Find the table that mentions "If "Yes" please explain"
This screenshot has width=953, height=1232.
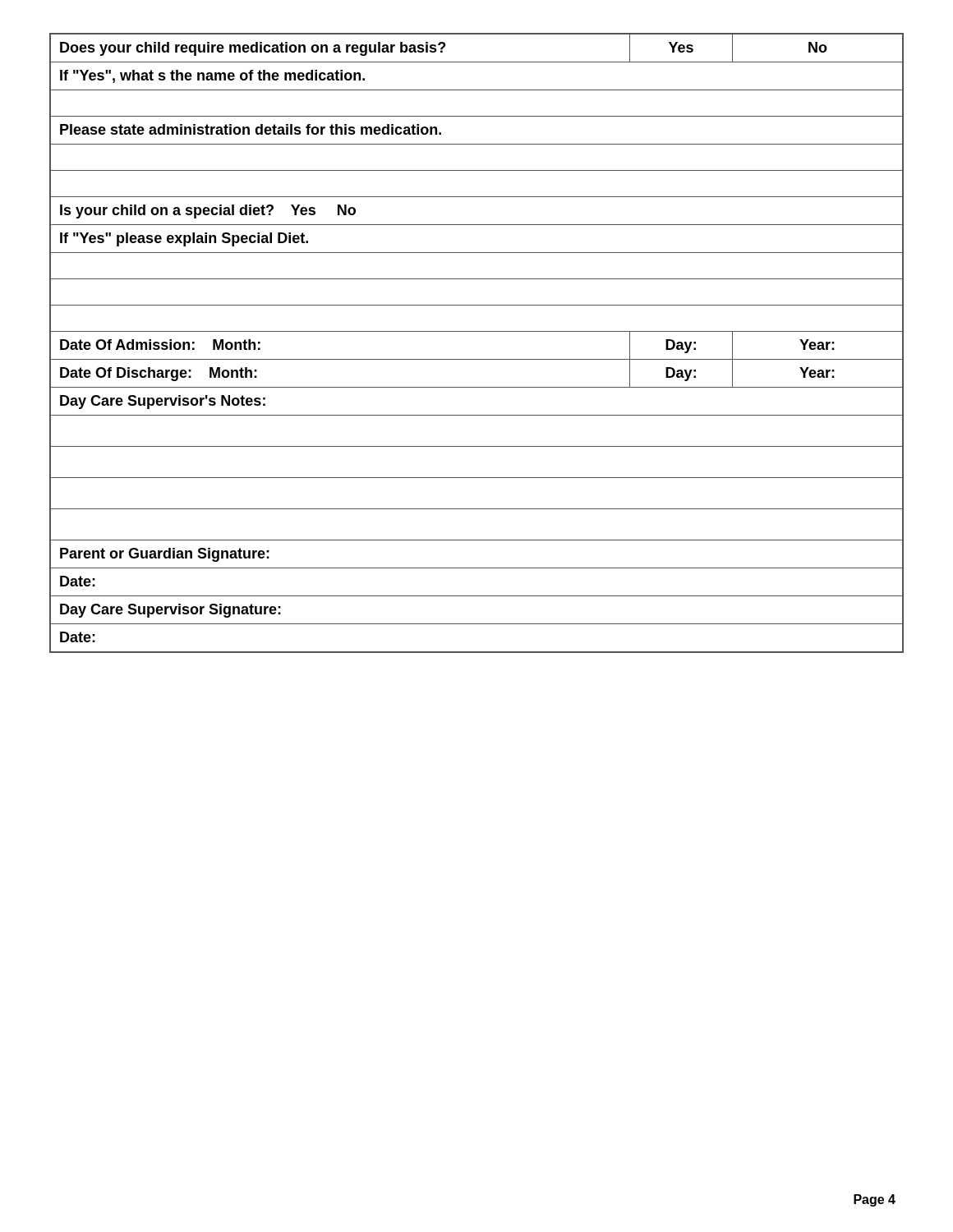[476, 343]
